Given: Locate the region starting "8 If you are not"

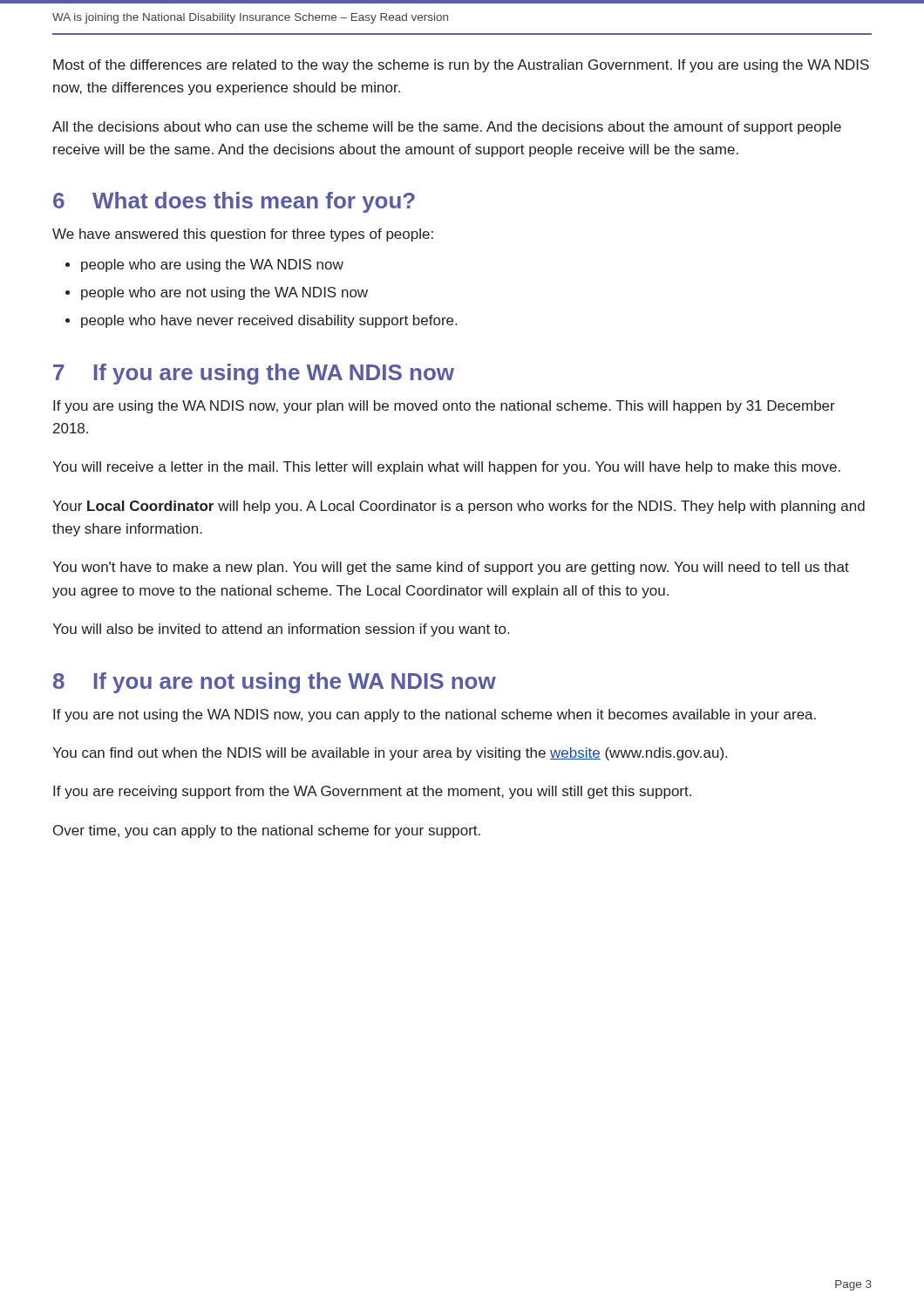Looking at the screenshot, I should (274, 681).
